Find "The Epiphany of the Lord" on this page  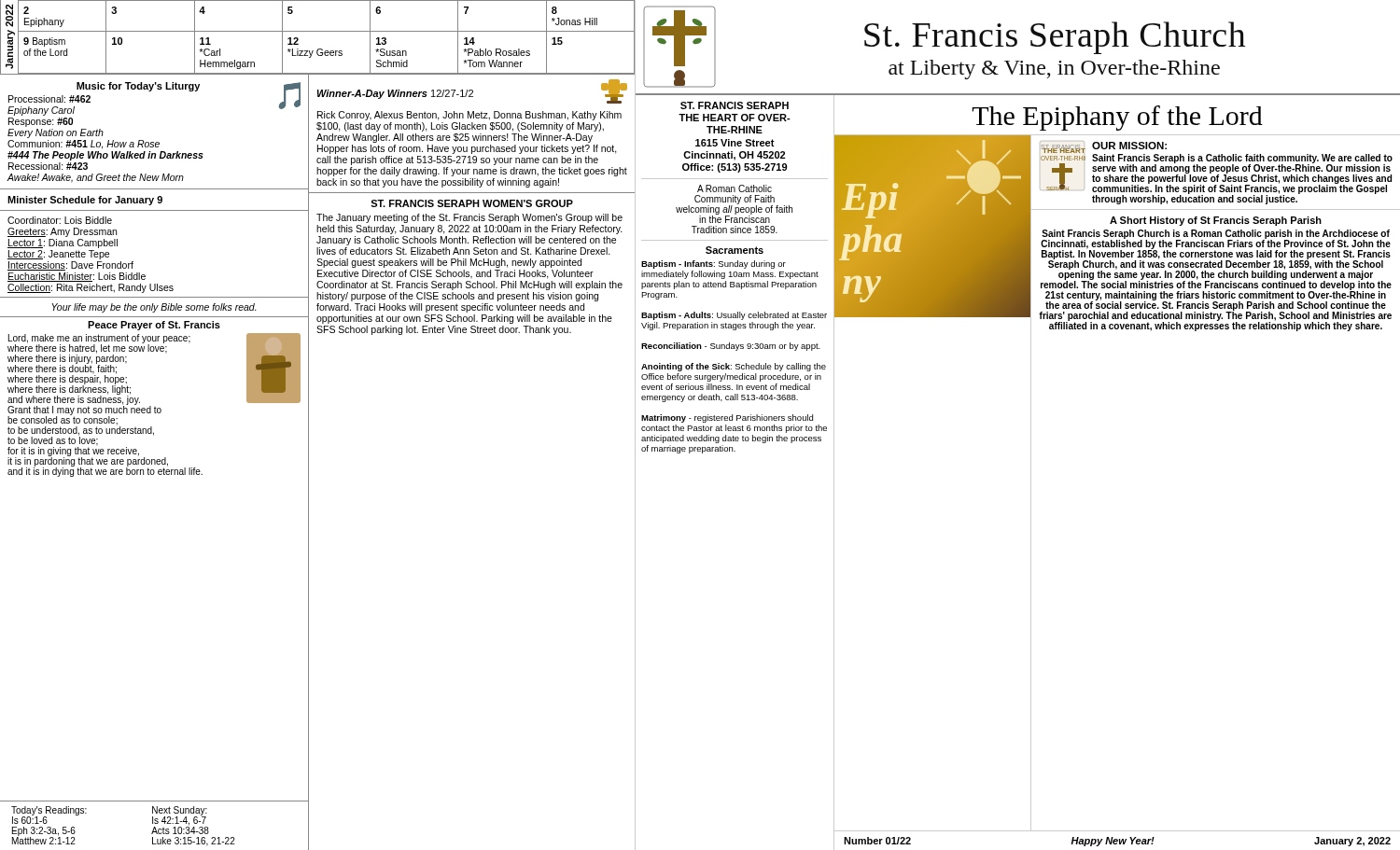[1117, 115]
